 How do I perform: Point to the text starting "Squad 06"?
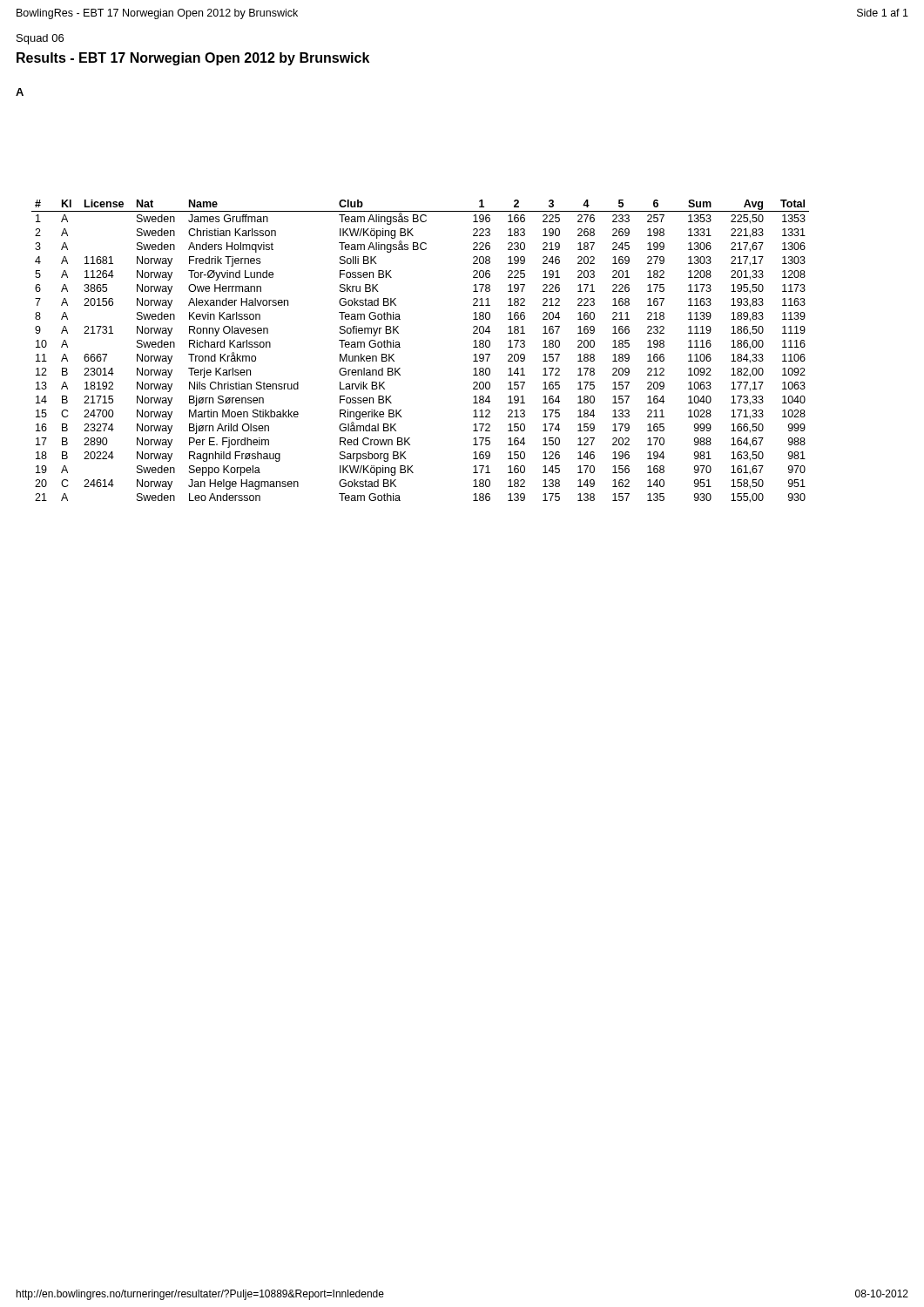40,38
